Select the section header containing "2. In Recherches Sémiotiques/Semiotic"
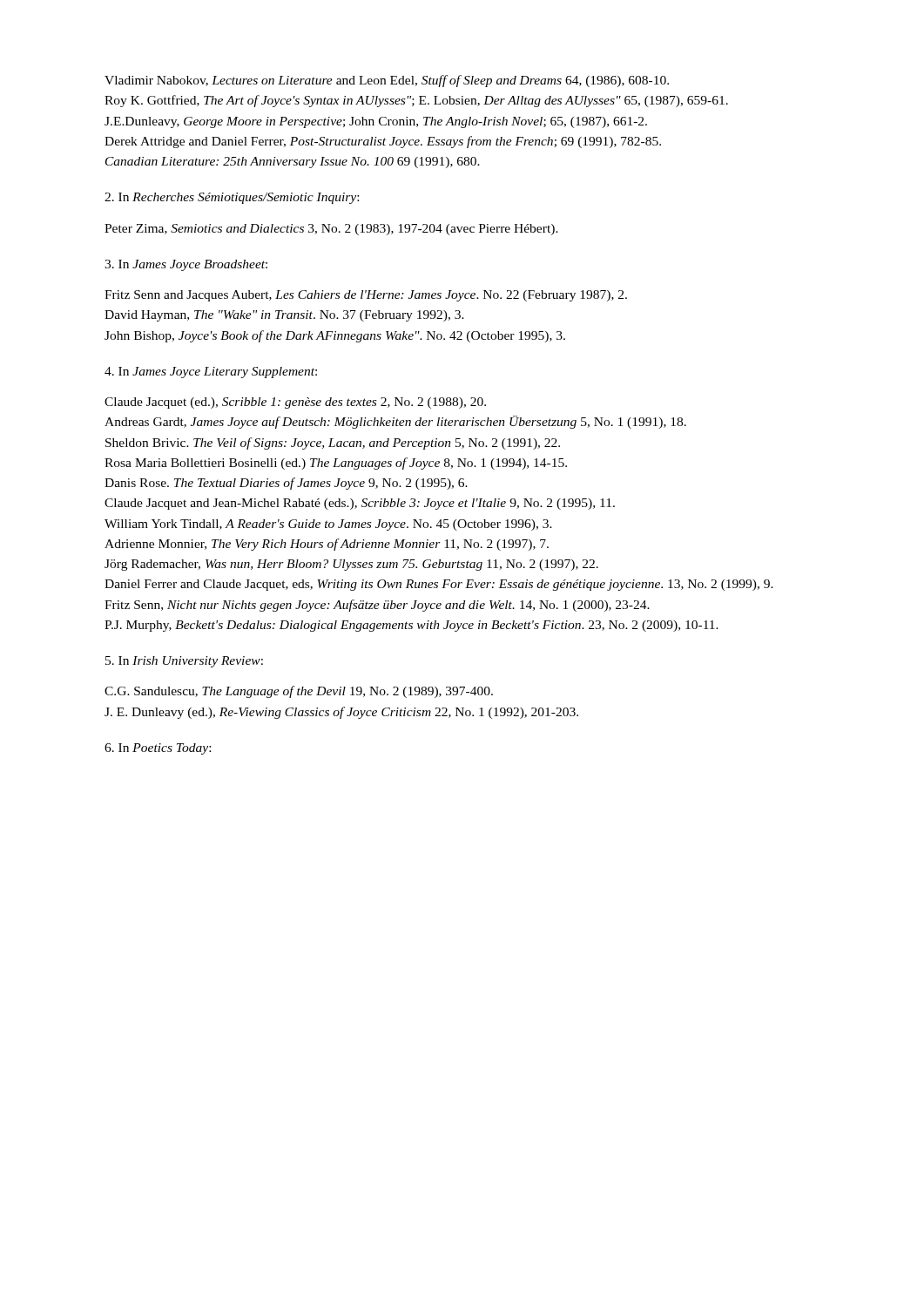 click(x=232, y=197)
